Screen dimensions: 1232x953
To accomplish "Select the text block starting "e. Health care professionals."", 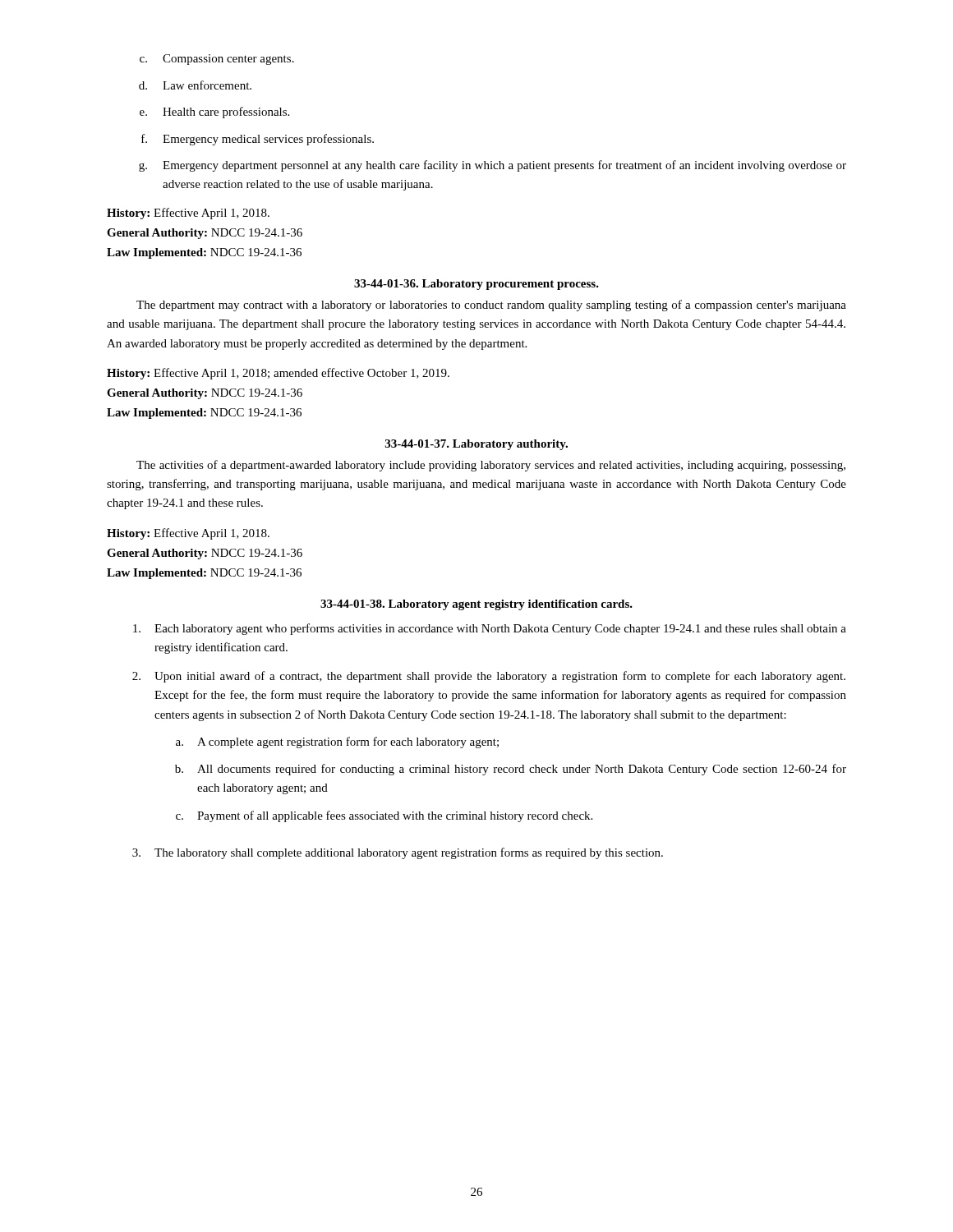I will tap(214, 113).
